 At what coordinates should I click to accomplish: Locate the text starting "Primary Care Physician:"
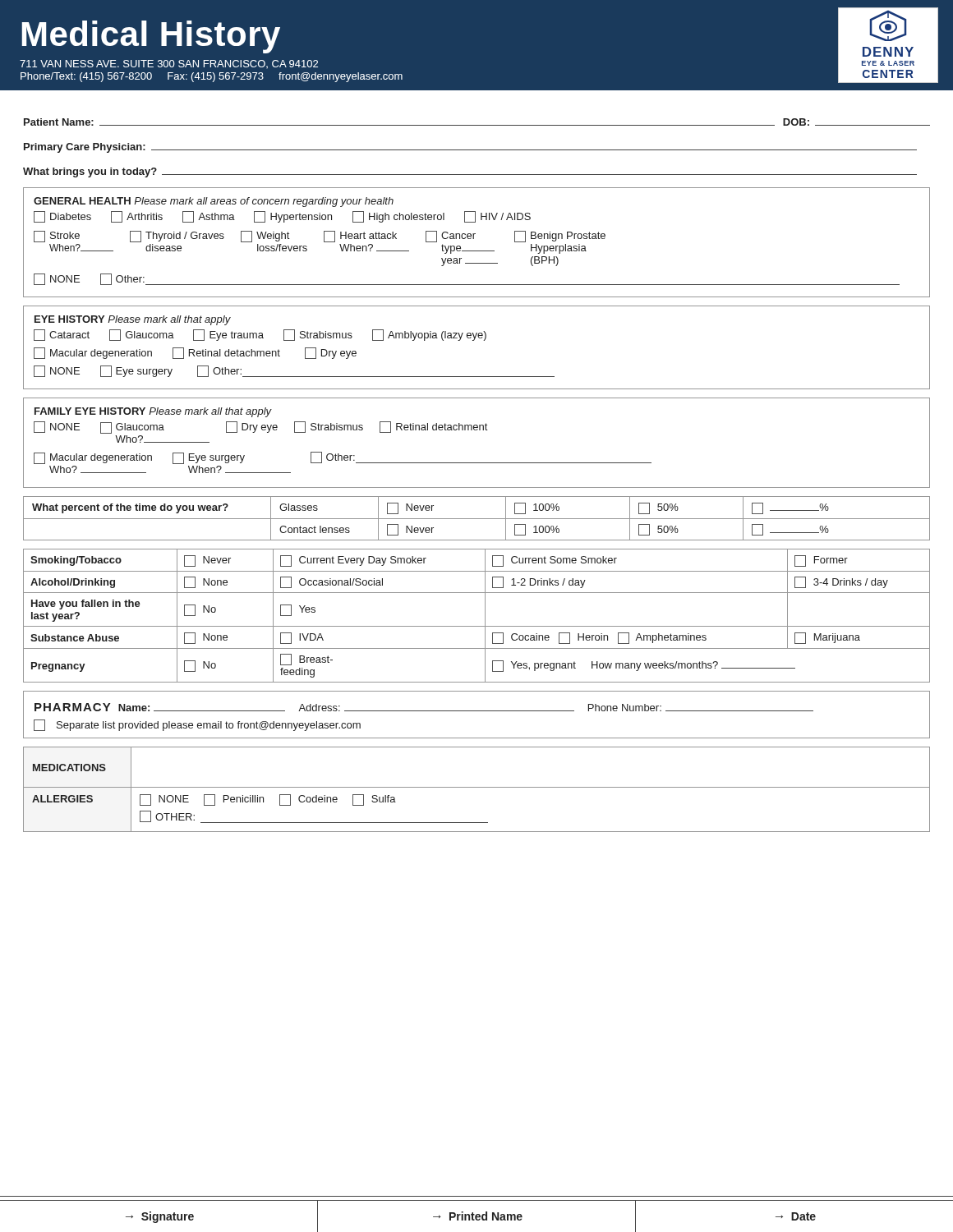coord(470,145)
